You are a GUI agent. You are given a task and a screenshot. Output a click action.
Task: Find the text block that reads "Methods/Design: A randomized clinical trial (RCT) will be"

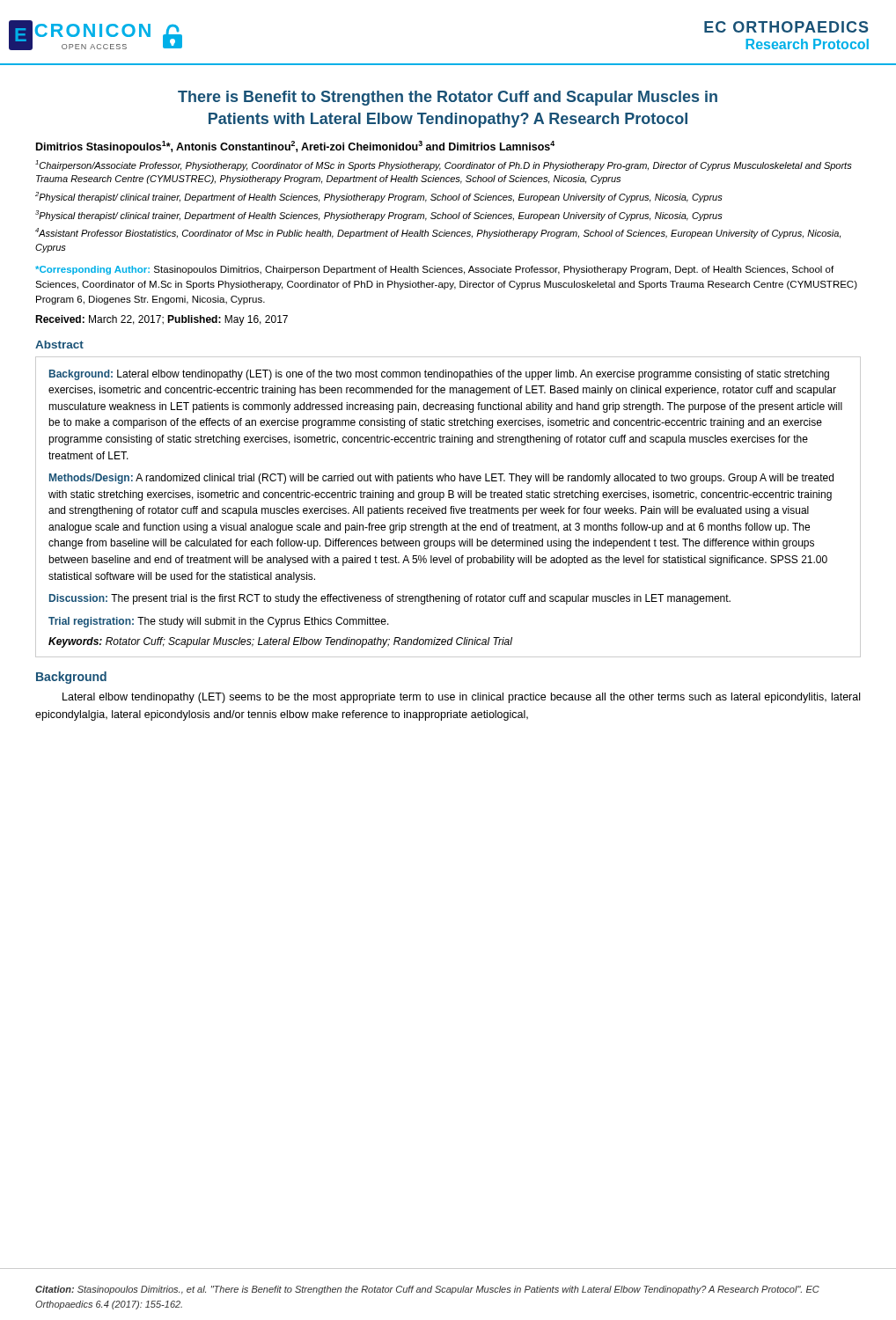click(x=441, y=527)
